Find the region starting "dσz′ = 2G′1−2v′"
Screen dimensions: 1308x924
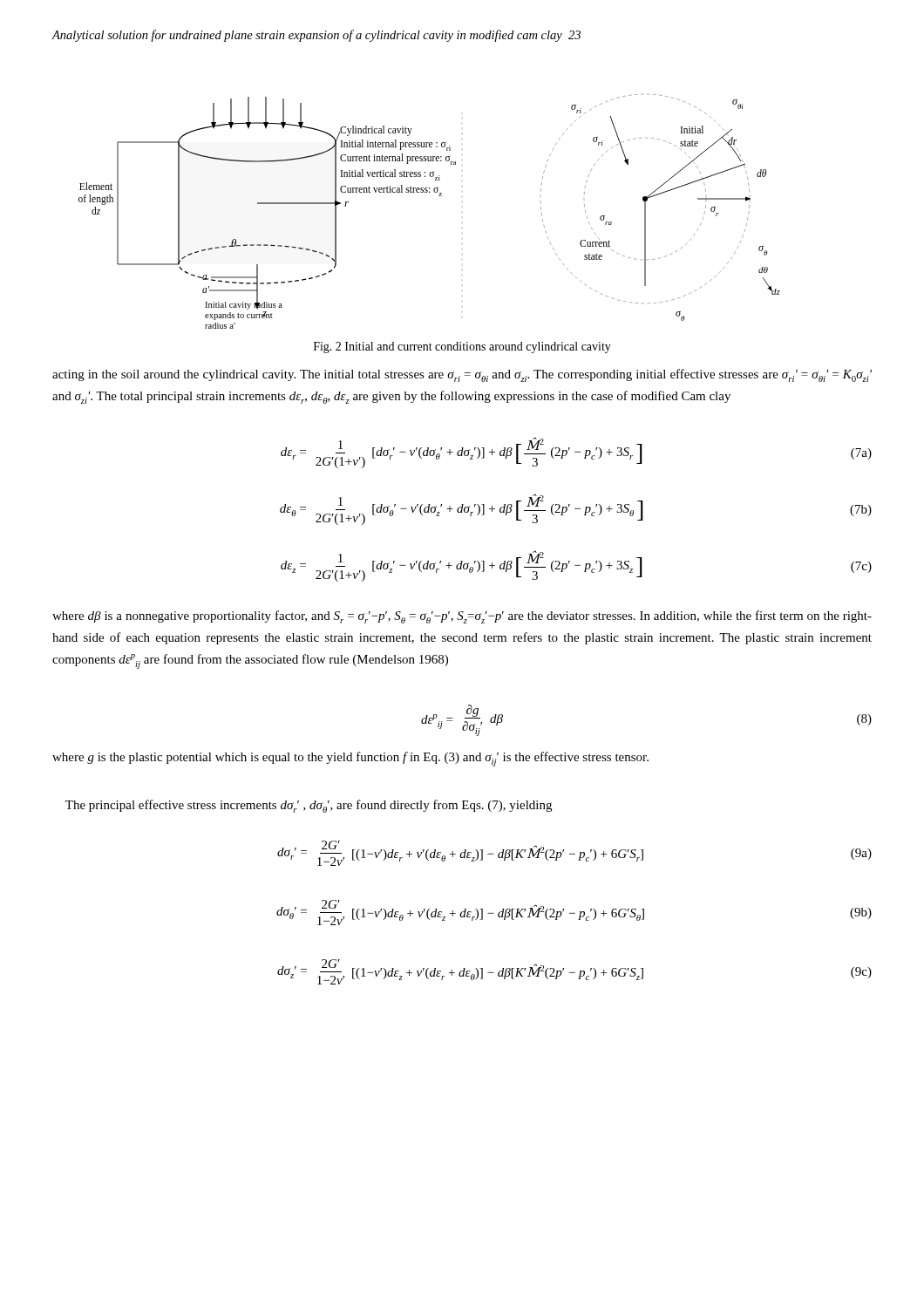click(x=462, y=972)
